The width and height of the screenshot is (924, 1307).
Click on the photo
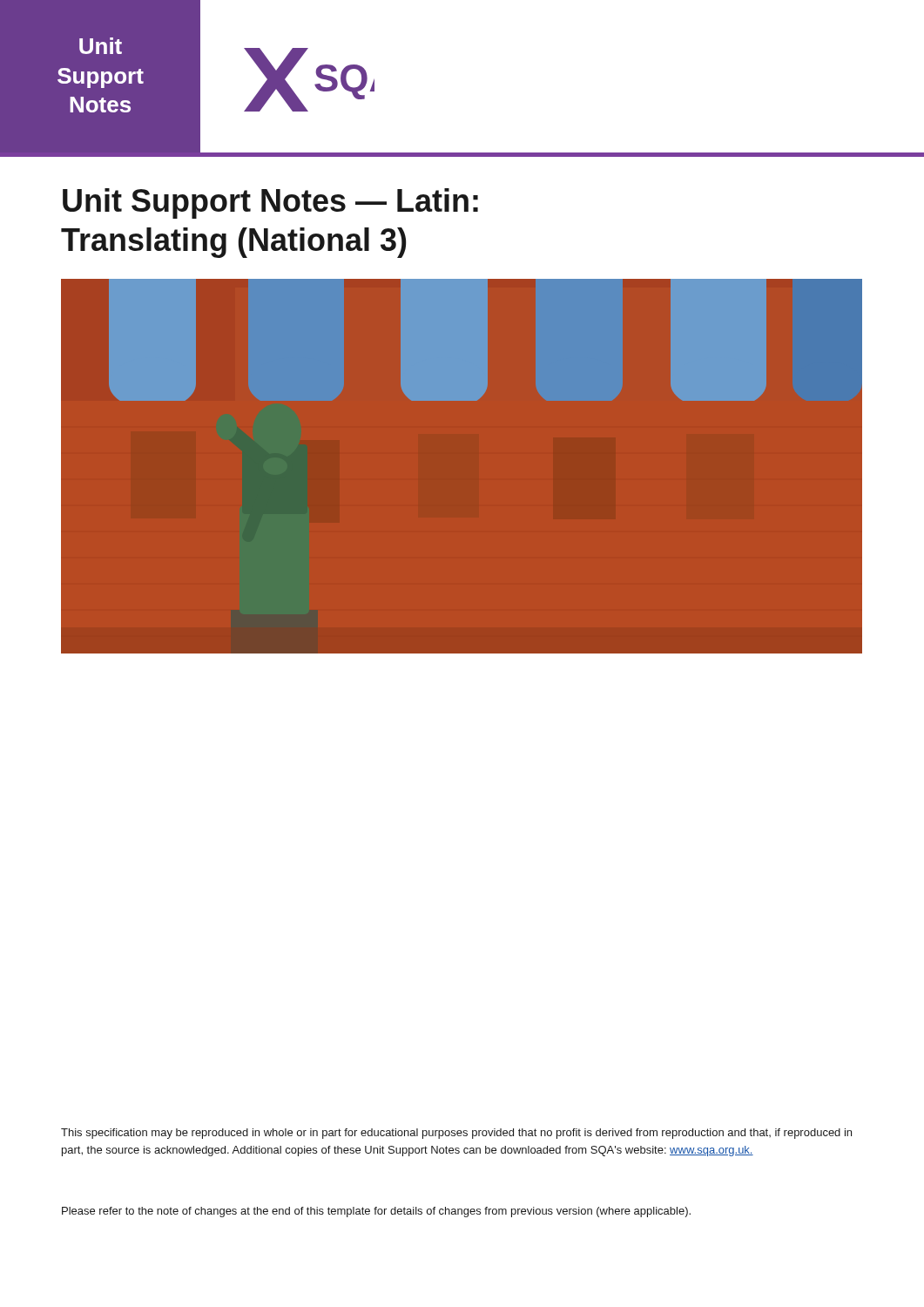tap(462, 466)
